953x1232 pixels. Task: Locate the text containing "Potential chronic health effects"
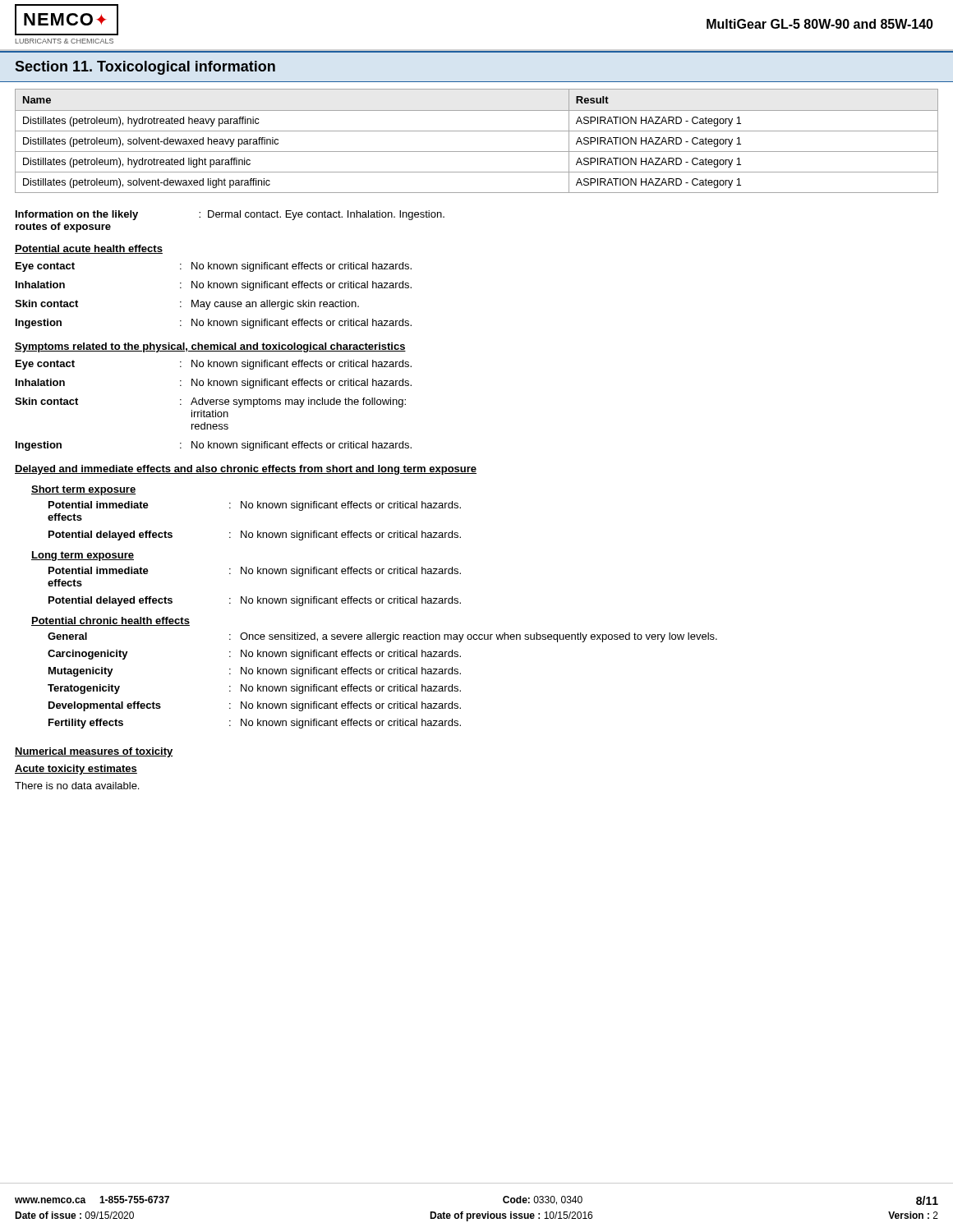click(110, 621)
